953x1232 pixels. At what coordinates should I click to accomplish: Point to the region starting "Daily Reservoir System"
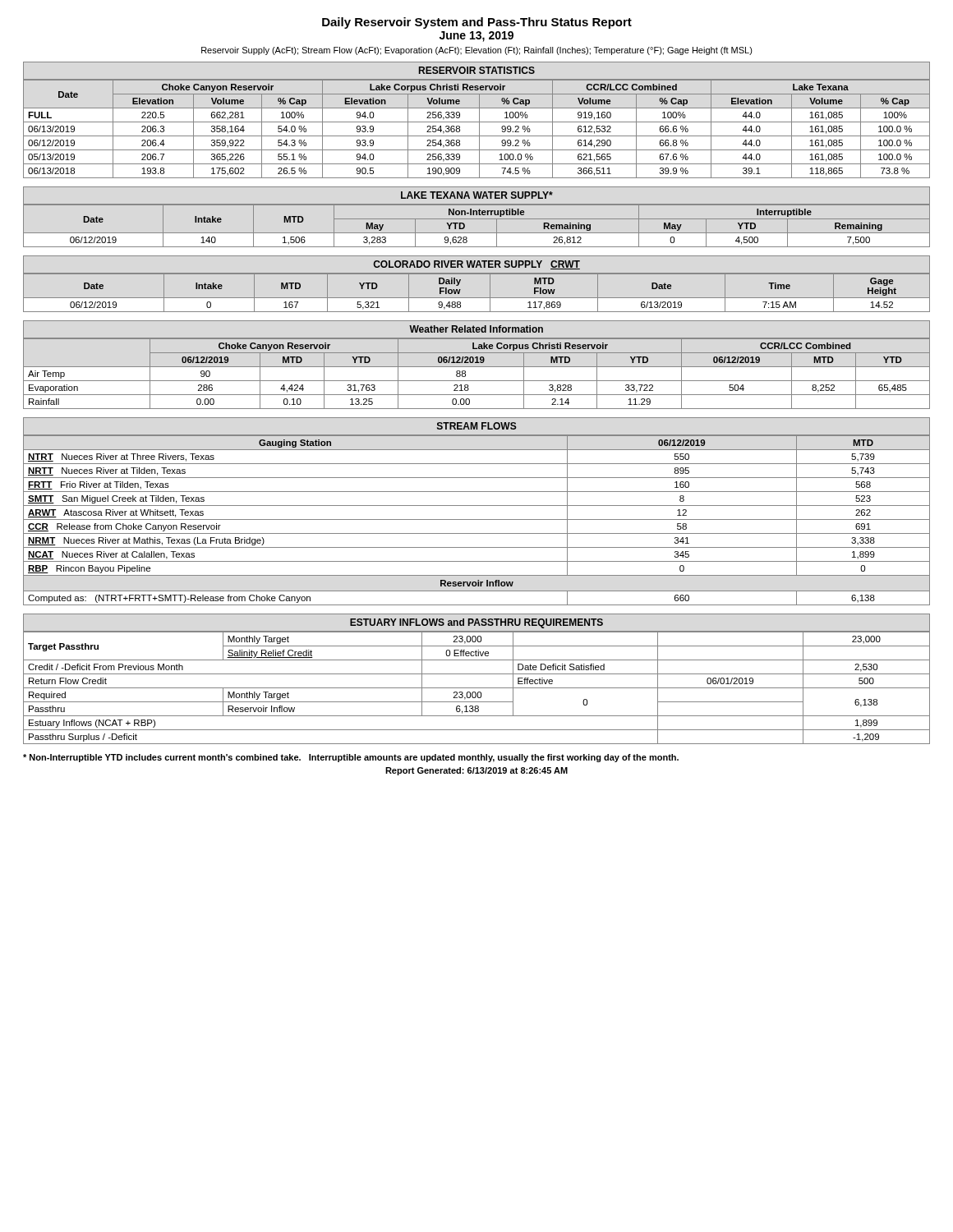coord(476,28)
